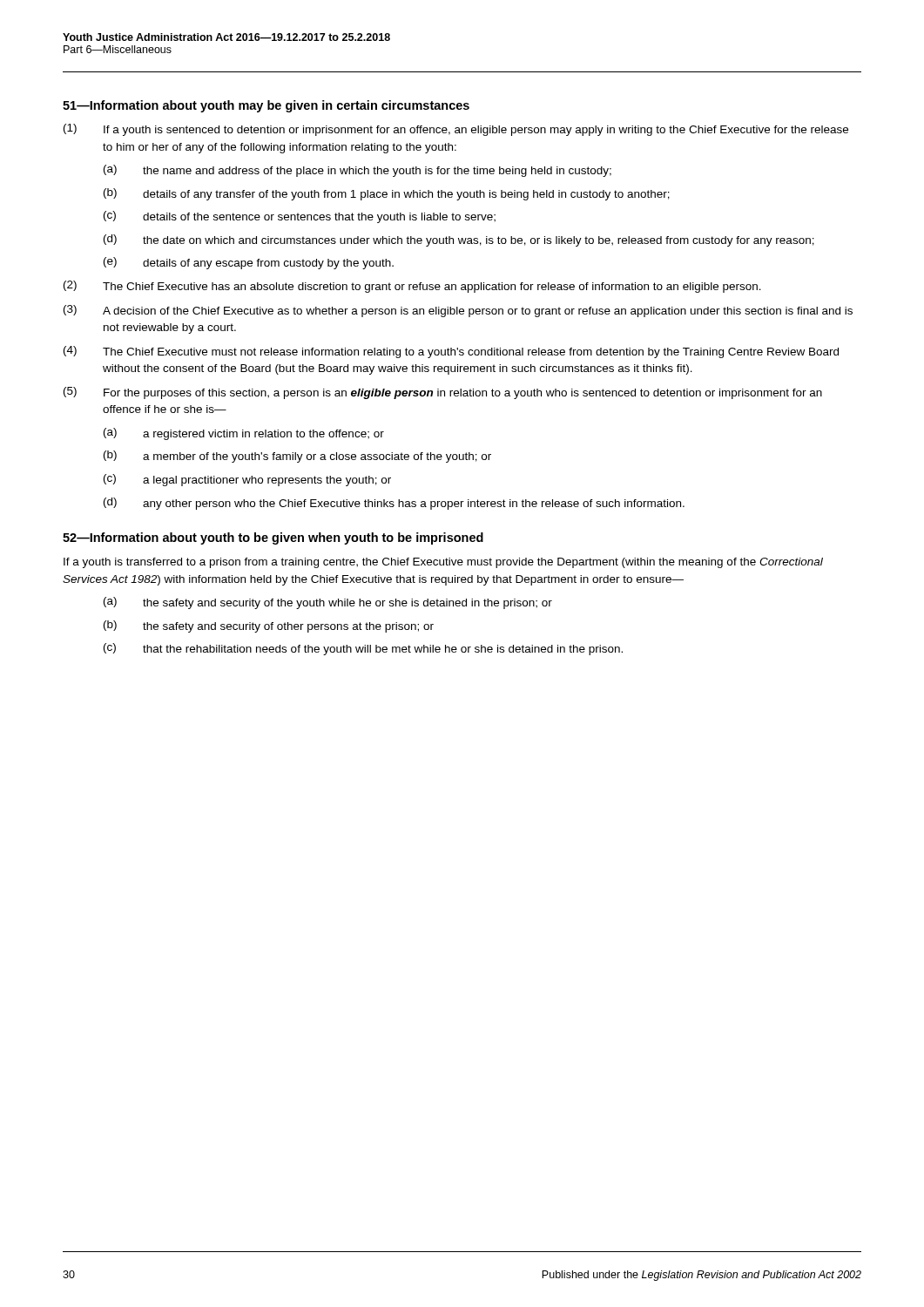Navigate to the passage starting "(3) A decision of the Chief Executive"
924x1307 pixels.
[x=462, y=319]
